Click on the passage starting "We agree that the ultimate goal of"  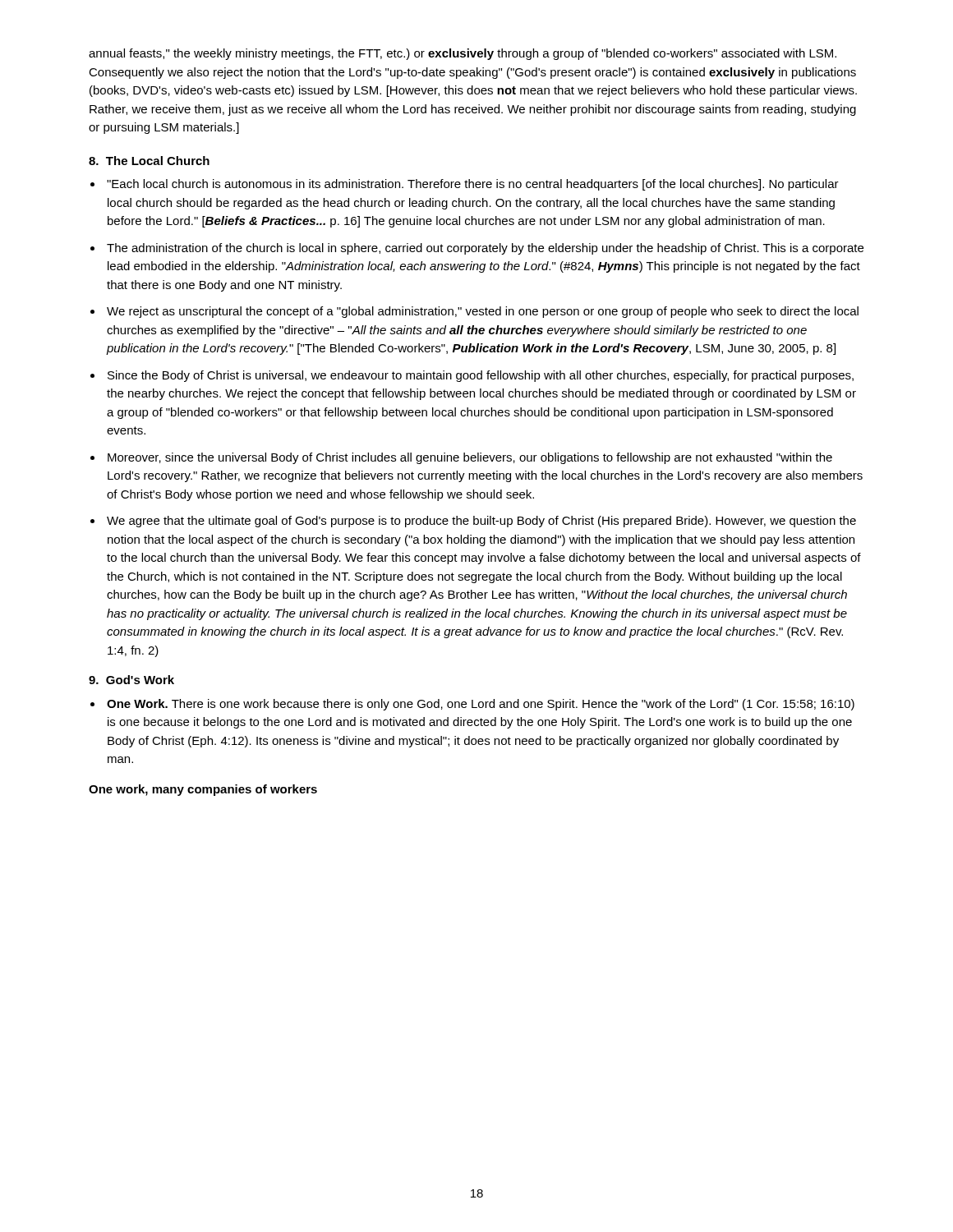pyautogui.click(x=484, y=585)
